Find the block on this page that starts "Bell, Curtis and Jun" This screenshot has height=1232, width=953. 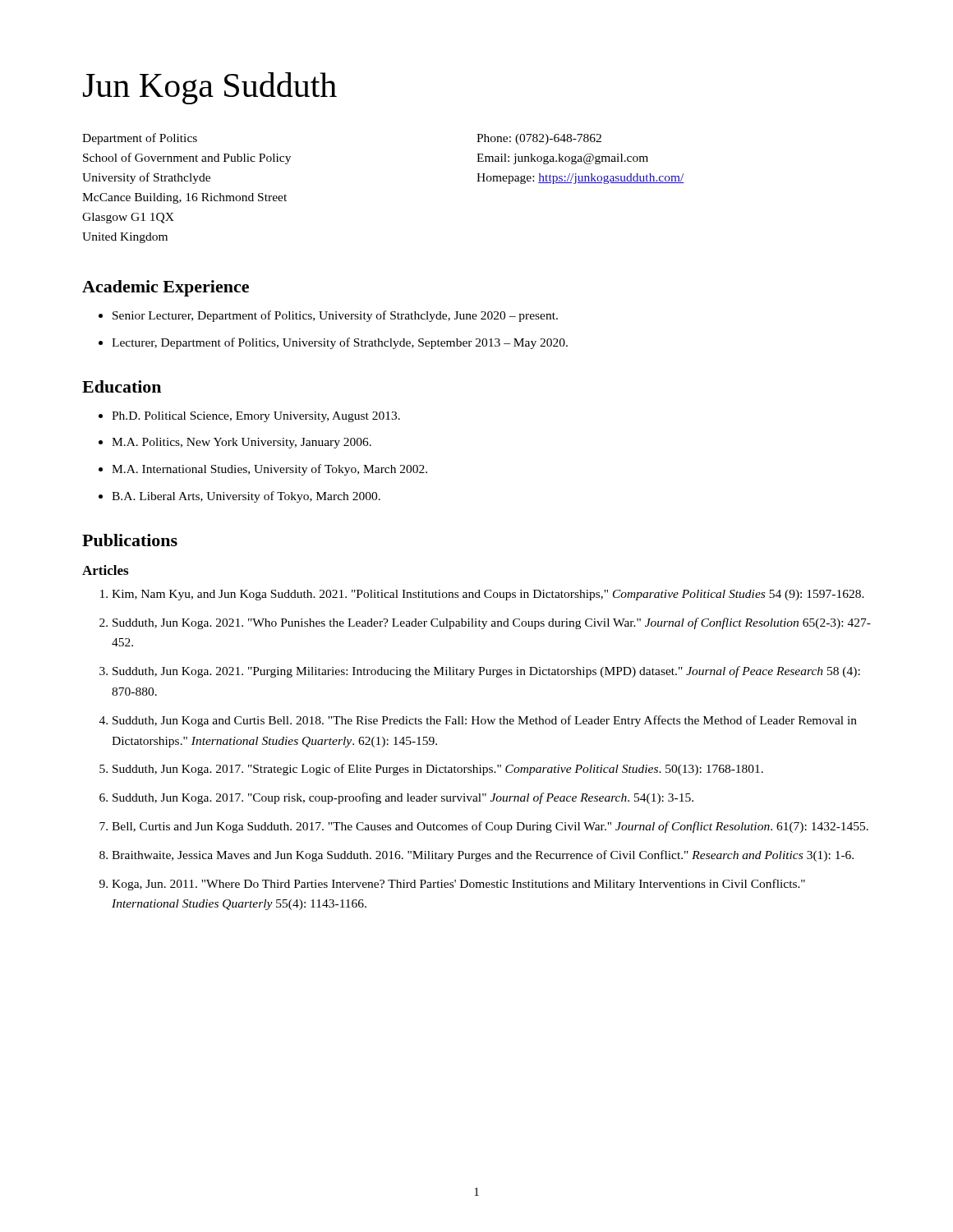coord(490,826)
